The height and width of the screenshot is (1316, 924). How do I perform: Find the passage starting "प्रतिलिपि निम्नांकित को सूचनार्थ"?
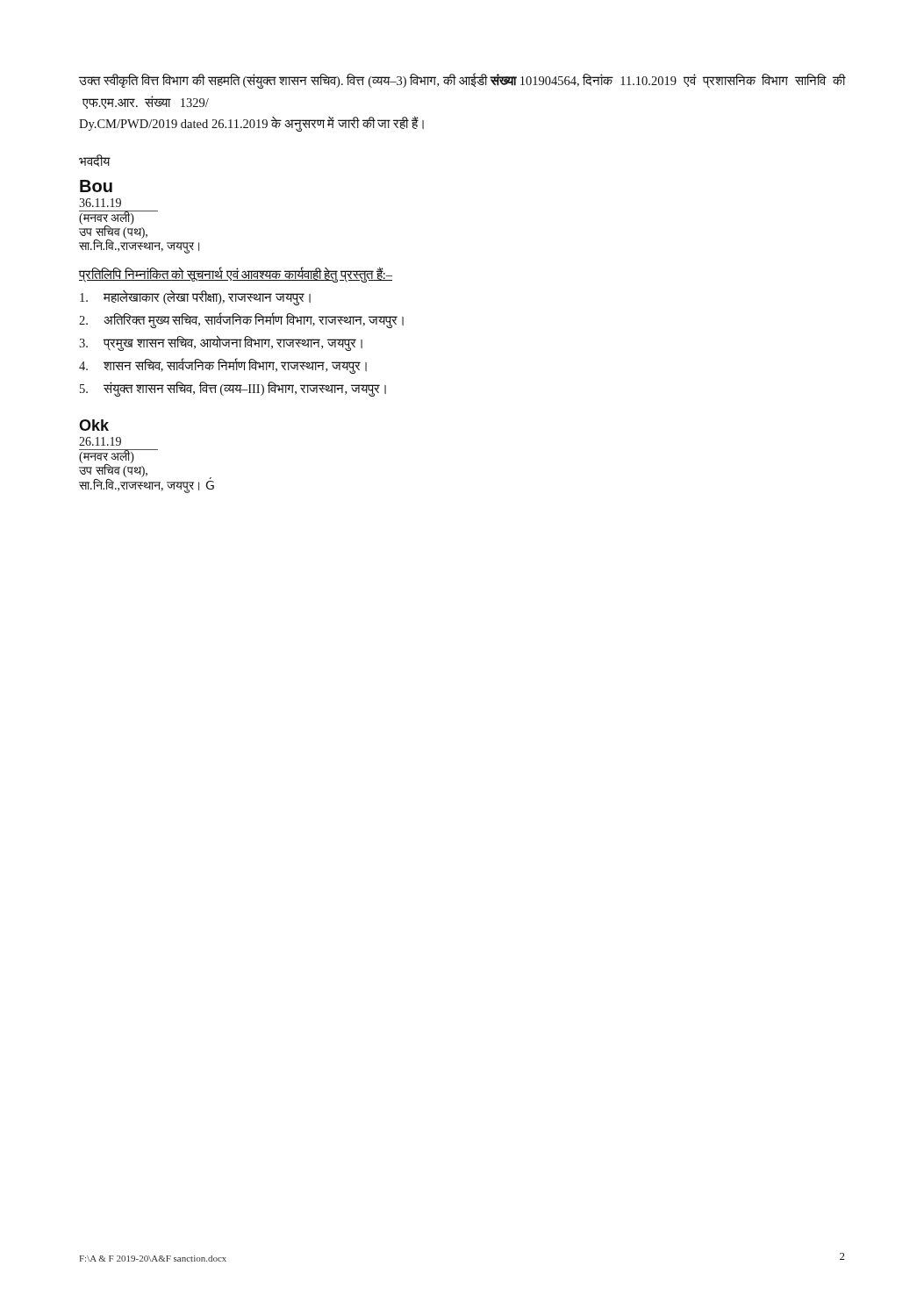point(236,275)
